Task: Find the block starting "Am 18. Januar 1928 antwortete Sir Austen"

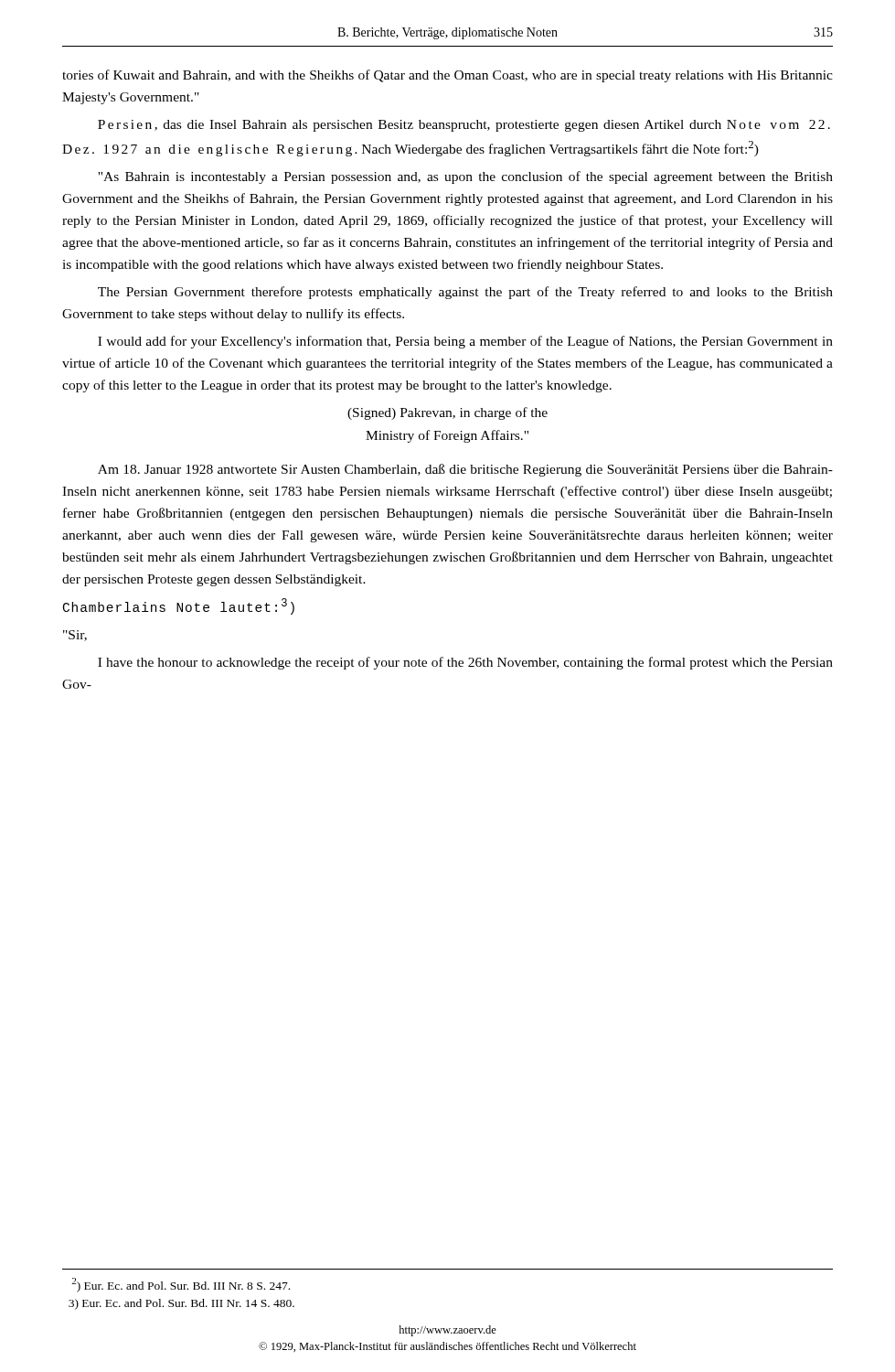Action: pos(448,524)
